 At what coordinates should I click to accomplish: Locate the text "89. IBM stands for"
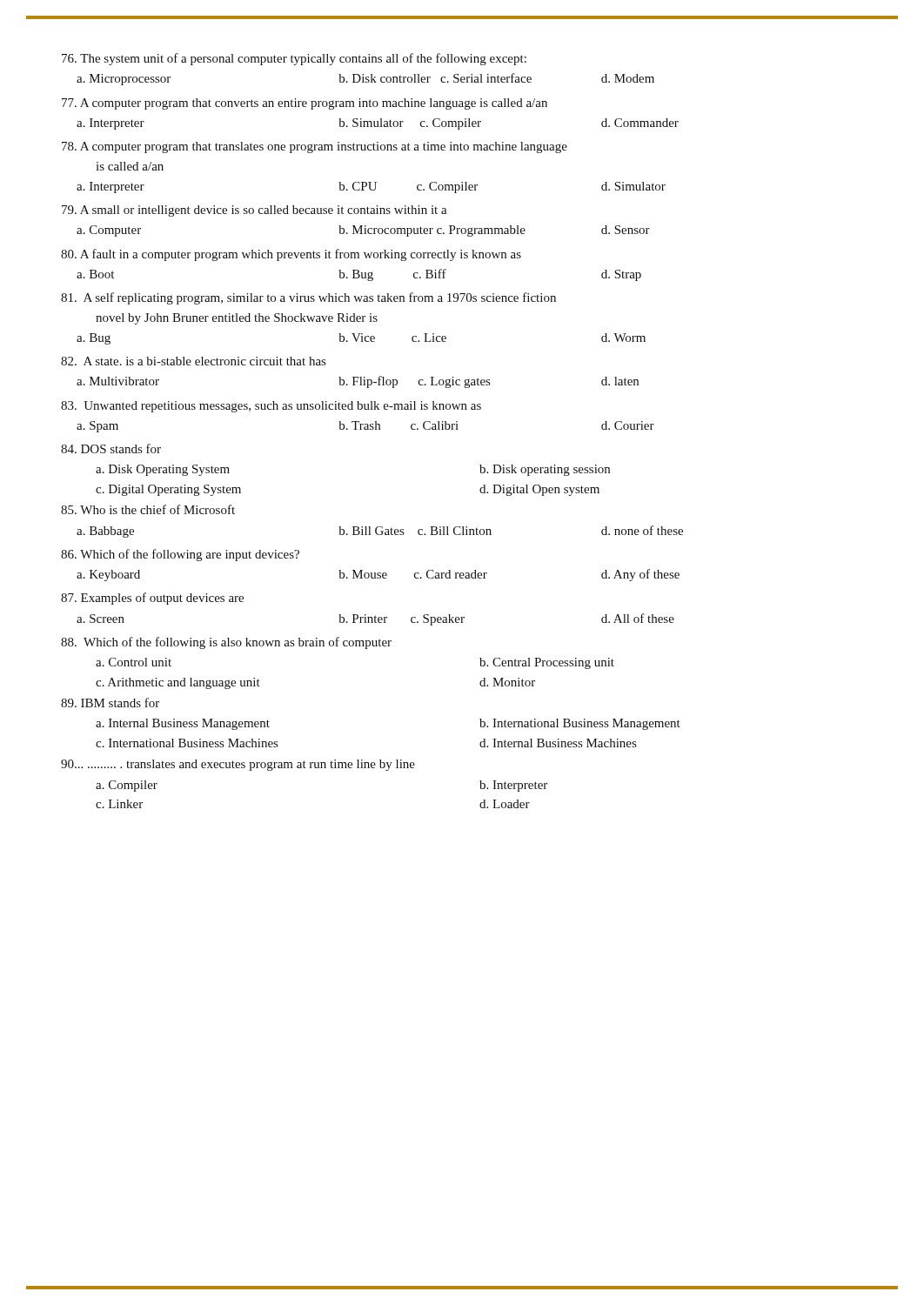click(x=110, y=703)
